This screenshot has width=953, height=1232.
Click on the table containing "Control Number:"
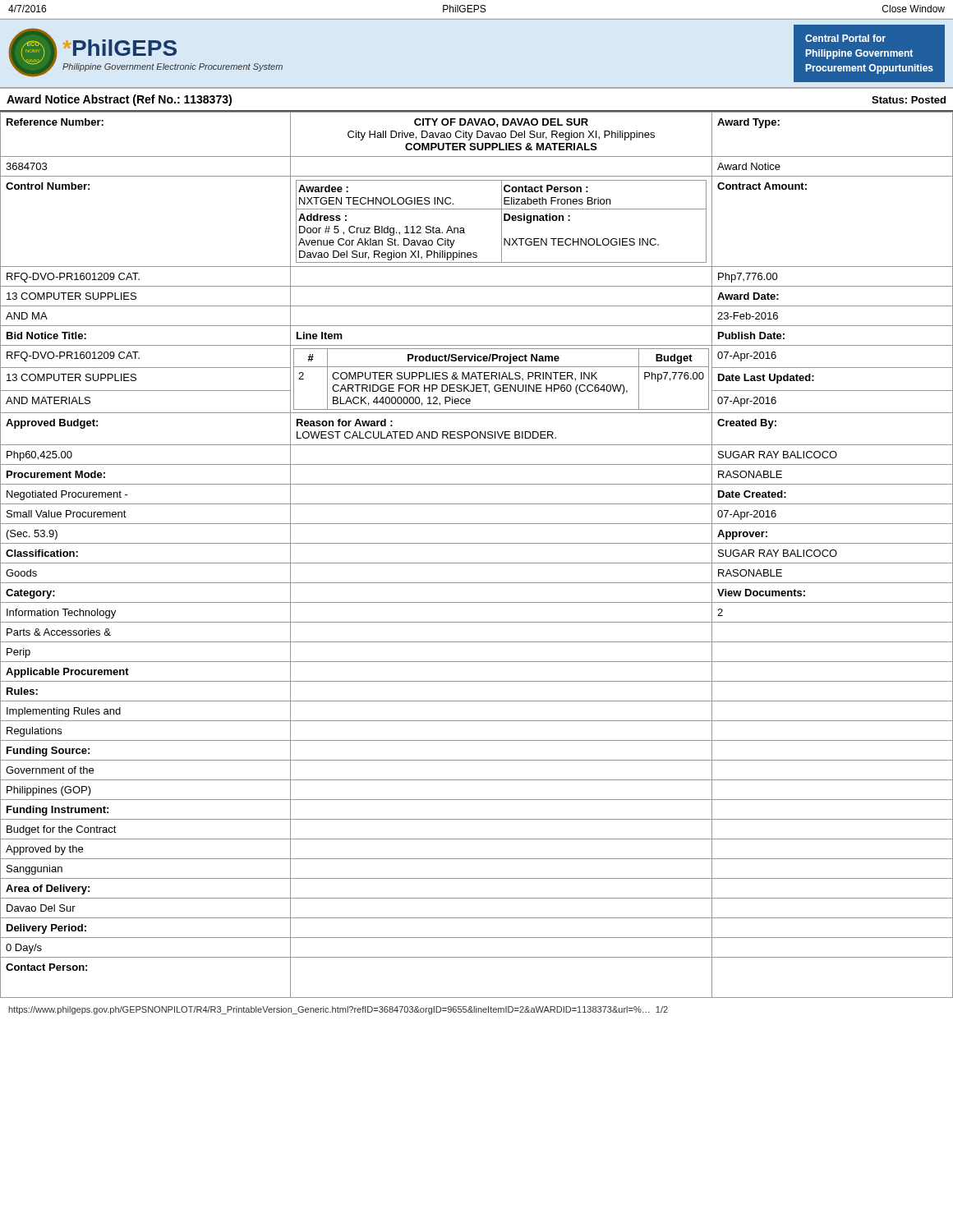point(476,555)
